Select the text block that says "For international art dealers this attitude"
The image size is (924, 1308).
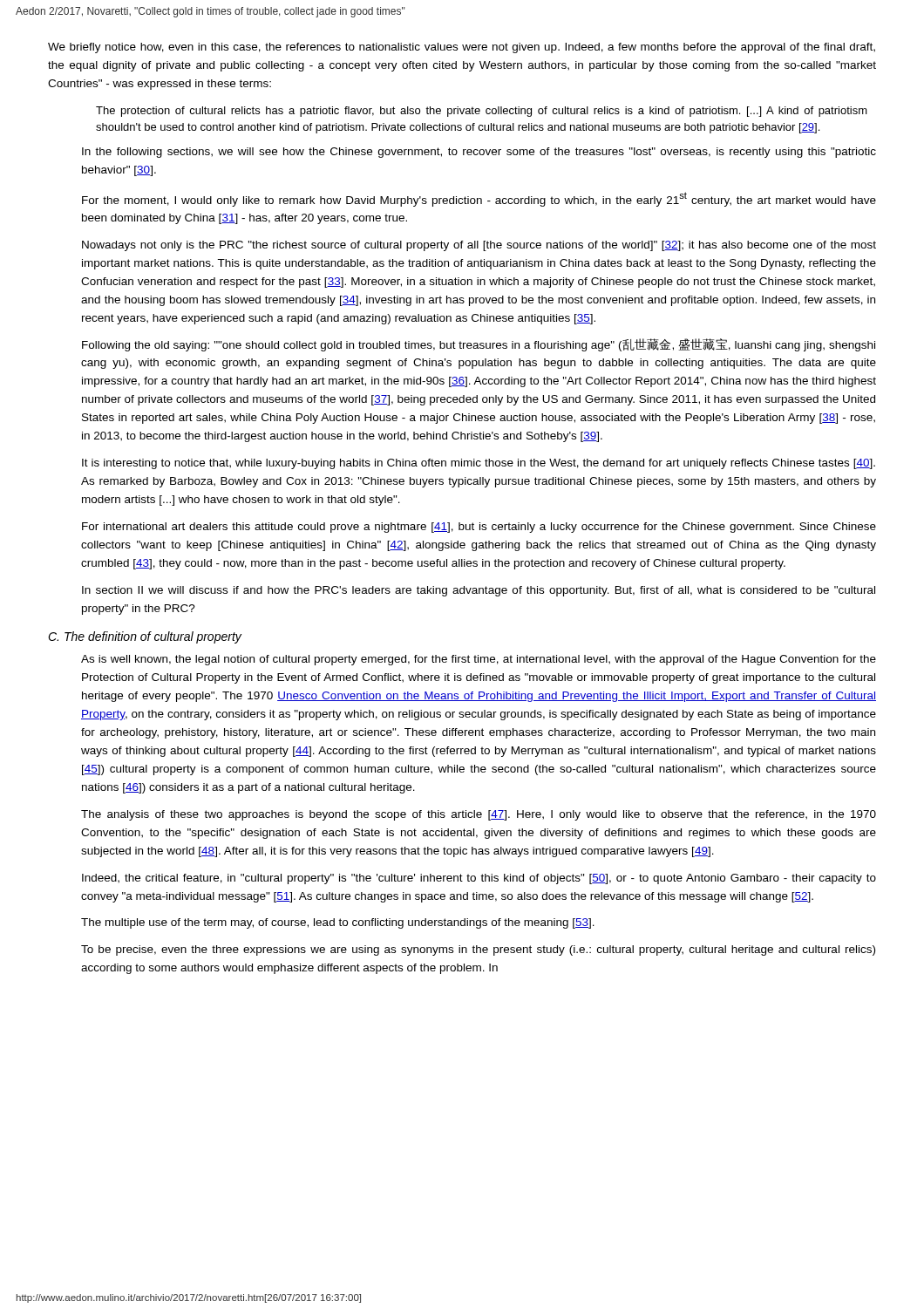(479, 544)
